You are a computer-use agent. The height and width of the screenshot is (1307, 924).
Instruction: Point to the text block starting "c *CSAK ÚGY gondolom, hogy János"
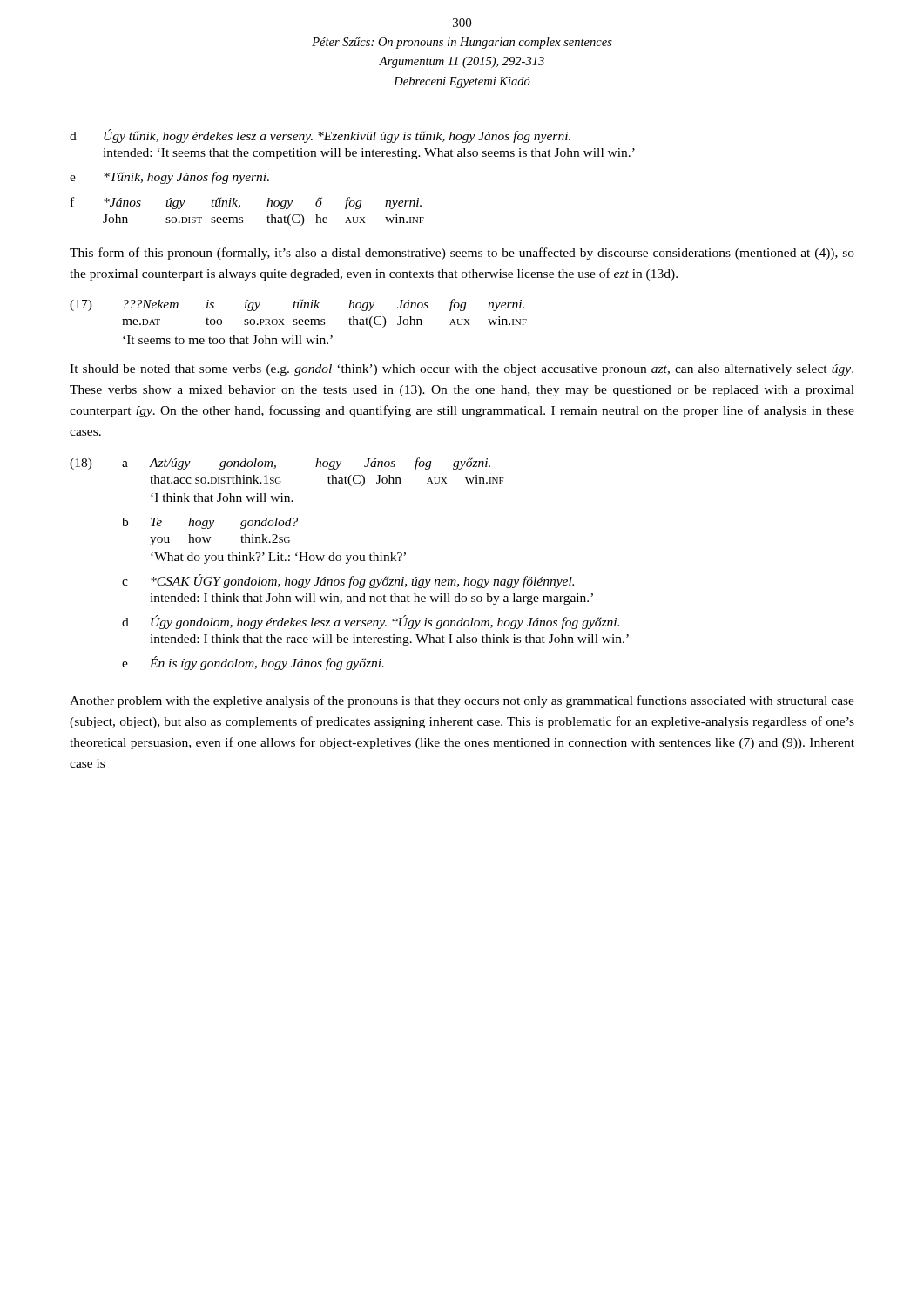(x=488, y=589)
